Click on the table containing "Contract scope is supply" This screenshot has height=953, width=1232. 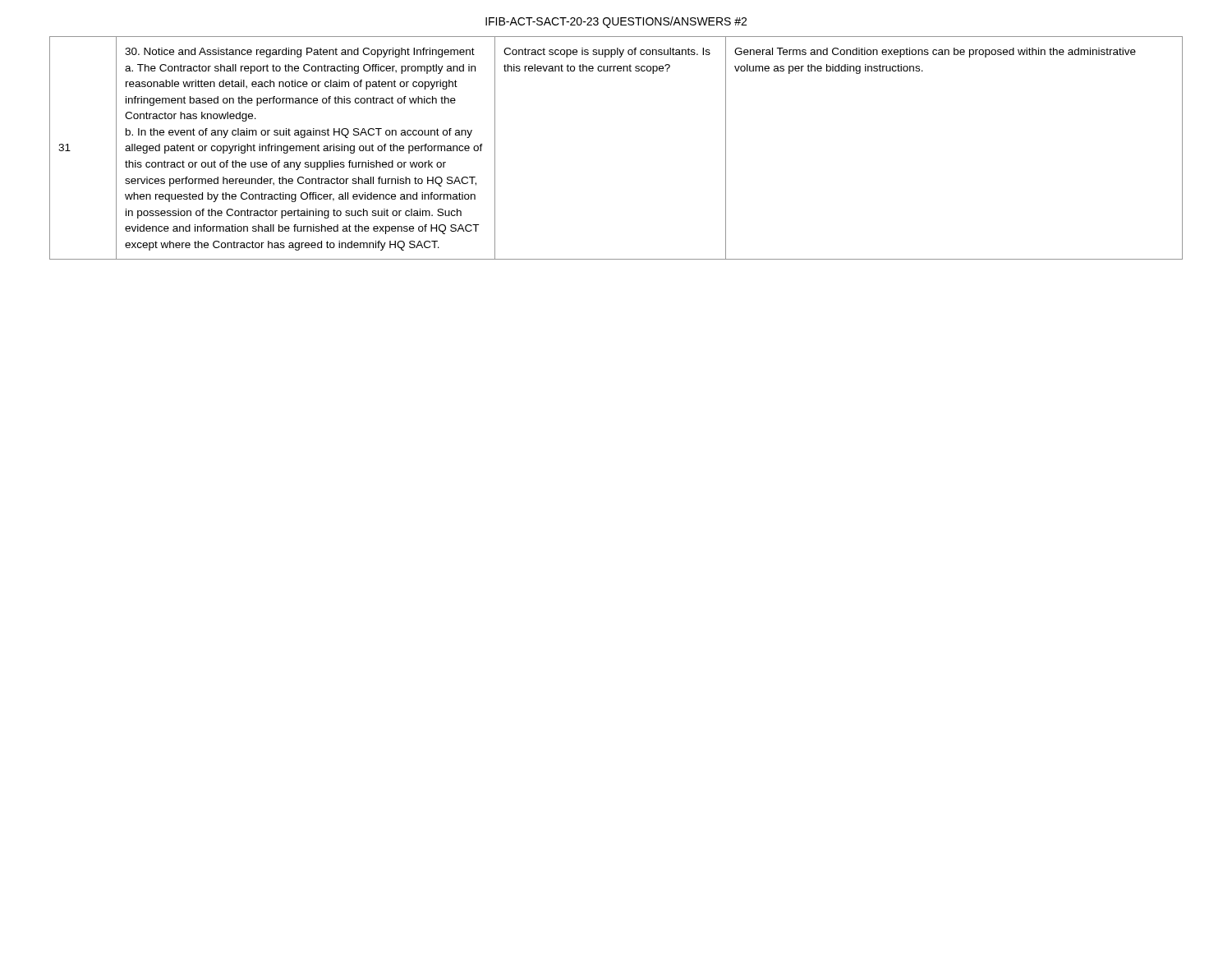click(x=616, y=148)
